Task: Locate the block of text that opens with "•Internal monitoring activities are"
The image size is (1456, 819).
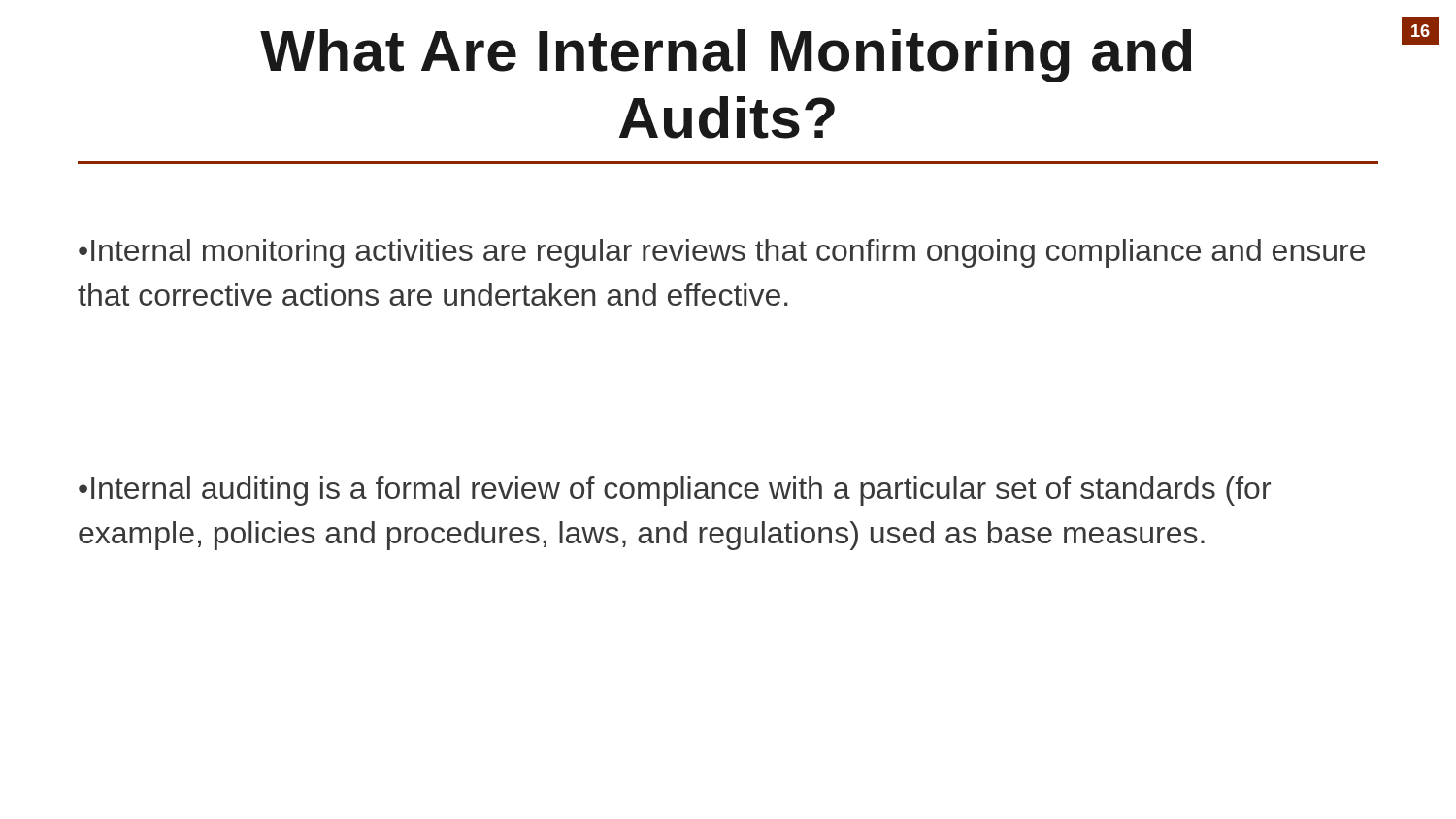Action: click(722, 273)
